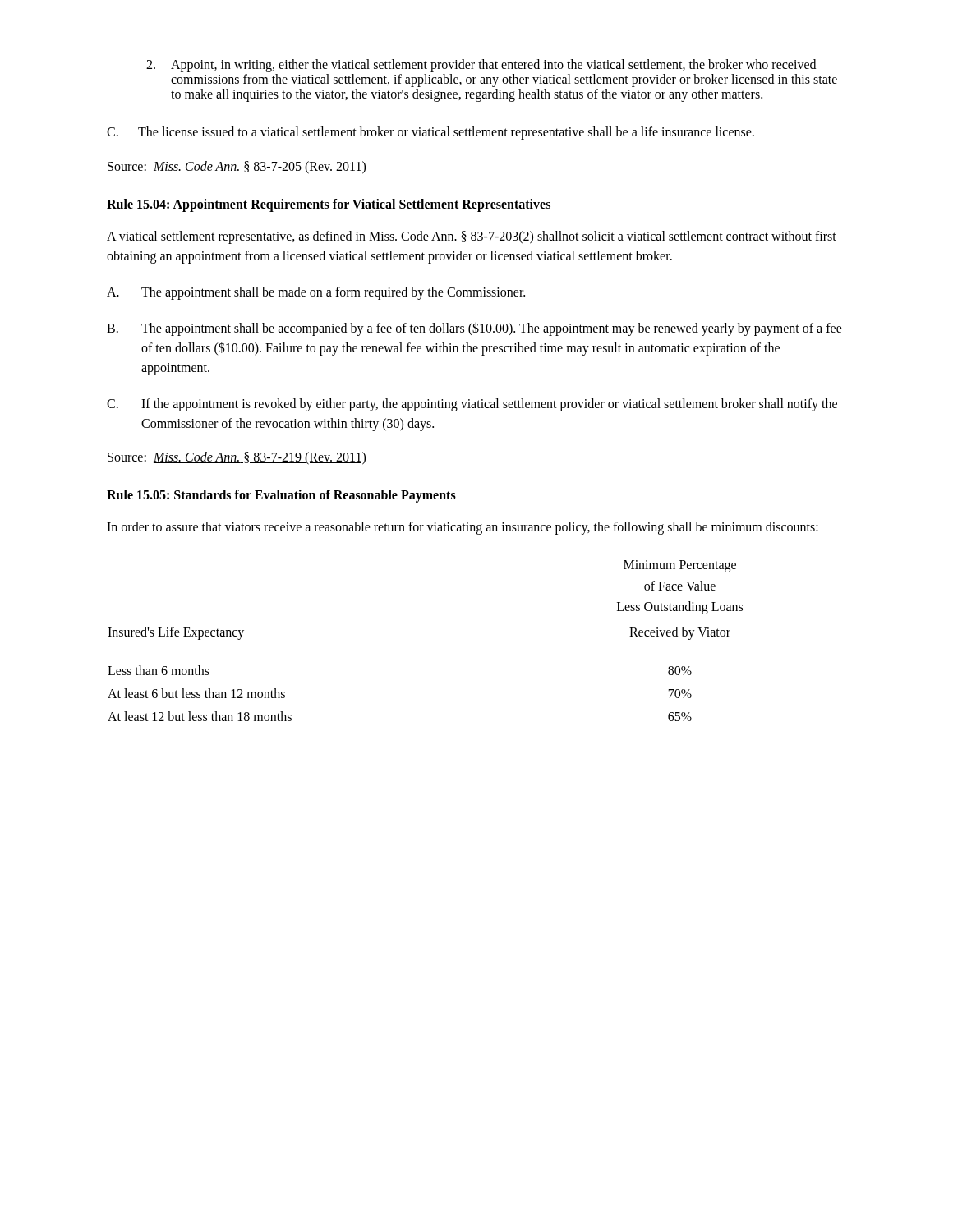Find the list item containing "C. If the"
Image resolution: width=953 pixels, height=1232 pixels.
click(x=476, y=414)
